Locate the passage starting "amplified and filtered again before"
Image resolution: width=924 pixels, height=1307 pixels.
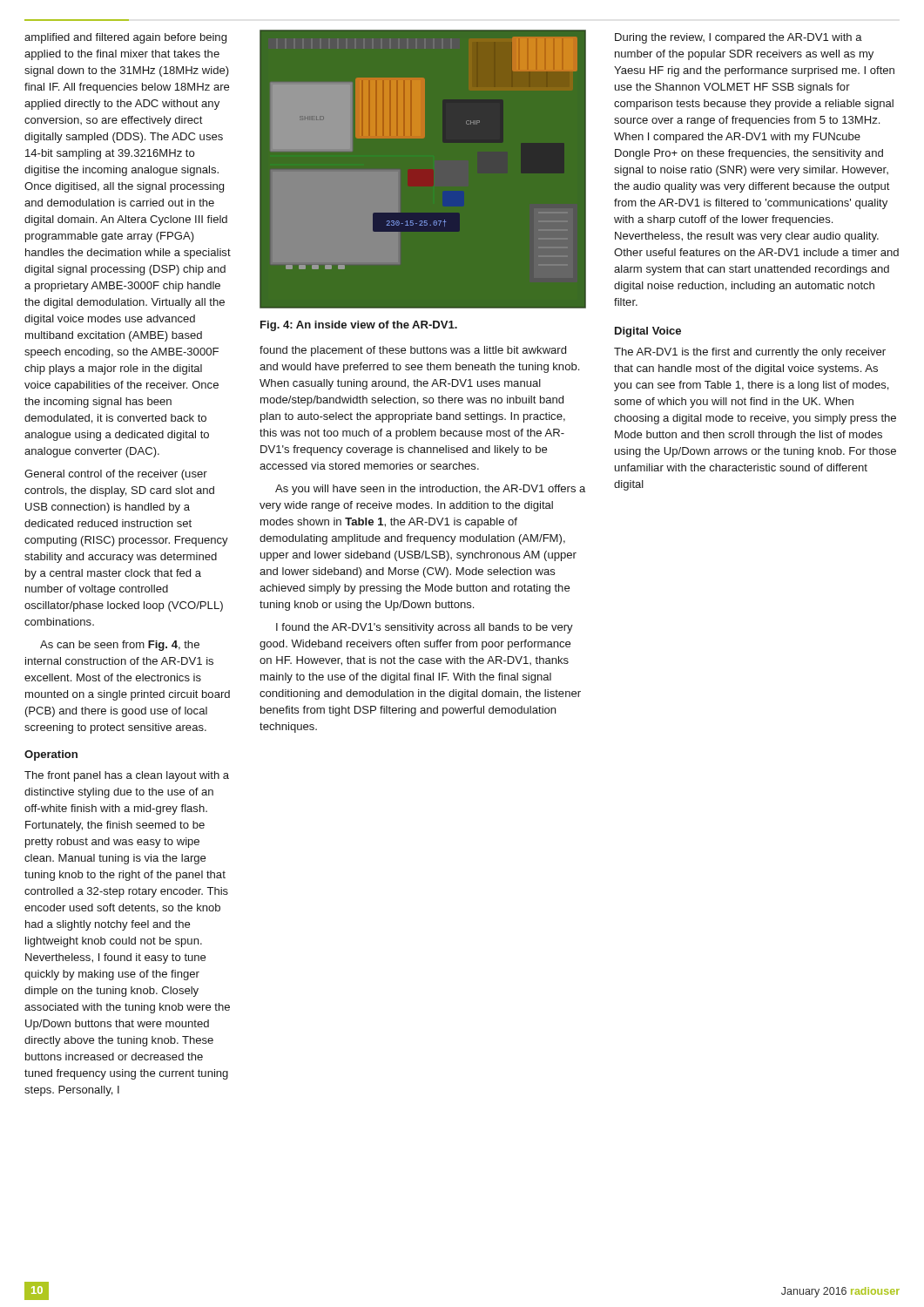(128, 245)
